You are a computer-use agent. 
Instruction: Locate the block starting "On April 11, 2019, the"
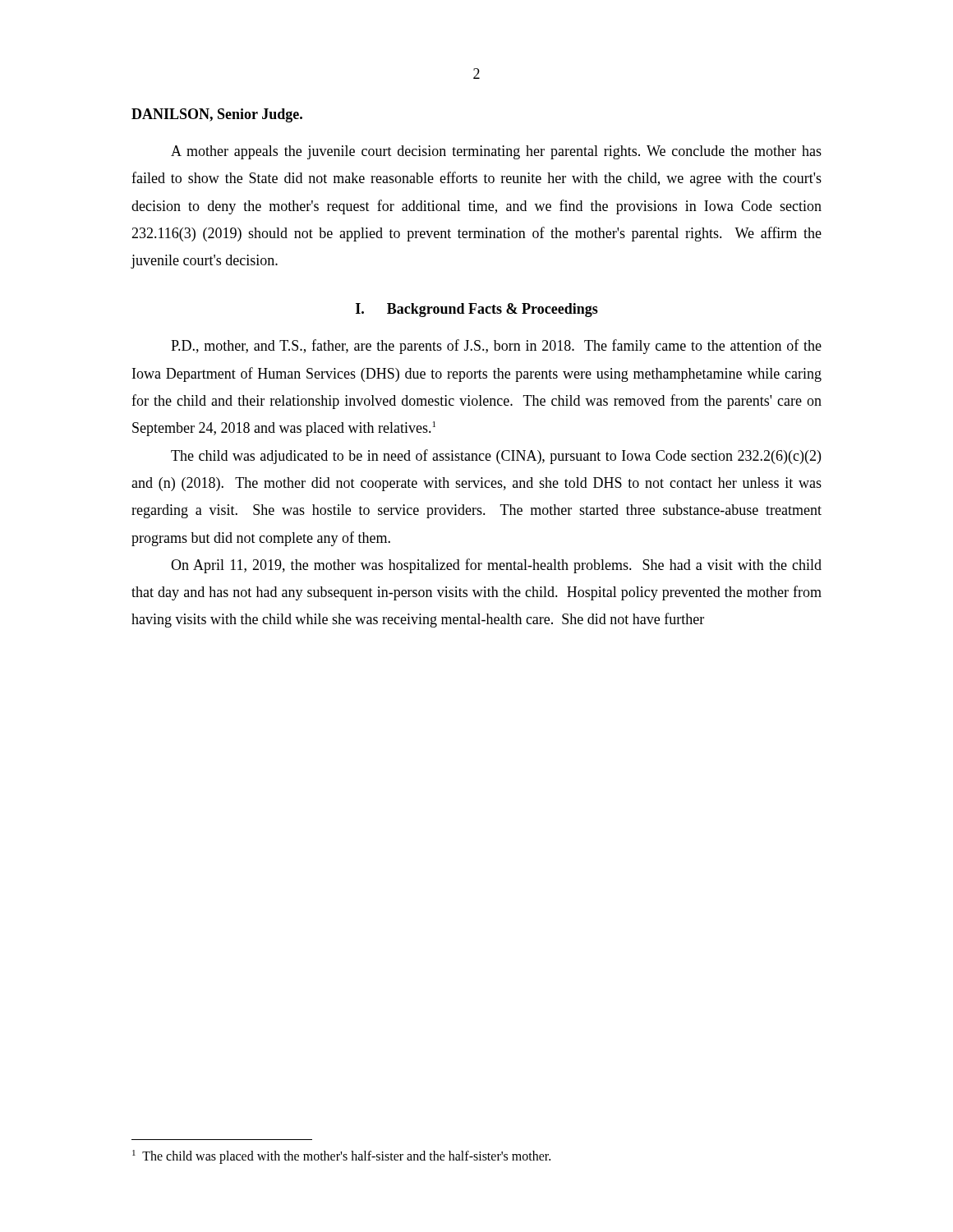pos(476,592)
